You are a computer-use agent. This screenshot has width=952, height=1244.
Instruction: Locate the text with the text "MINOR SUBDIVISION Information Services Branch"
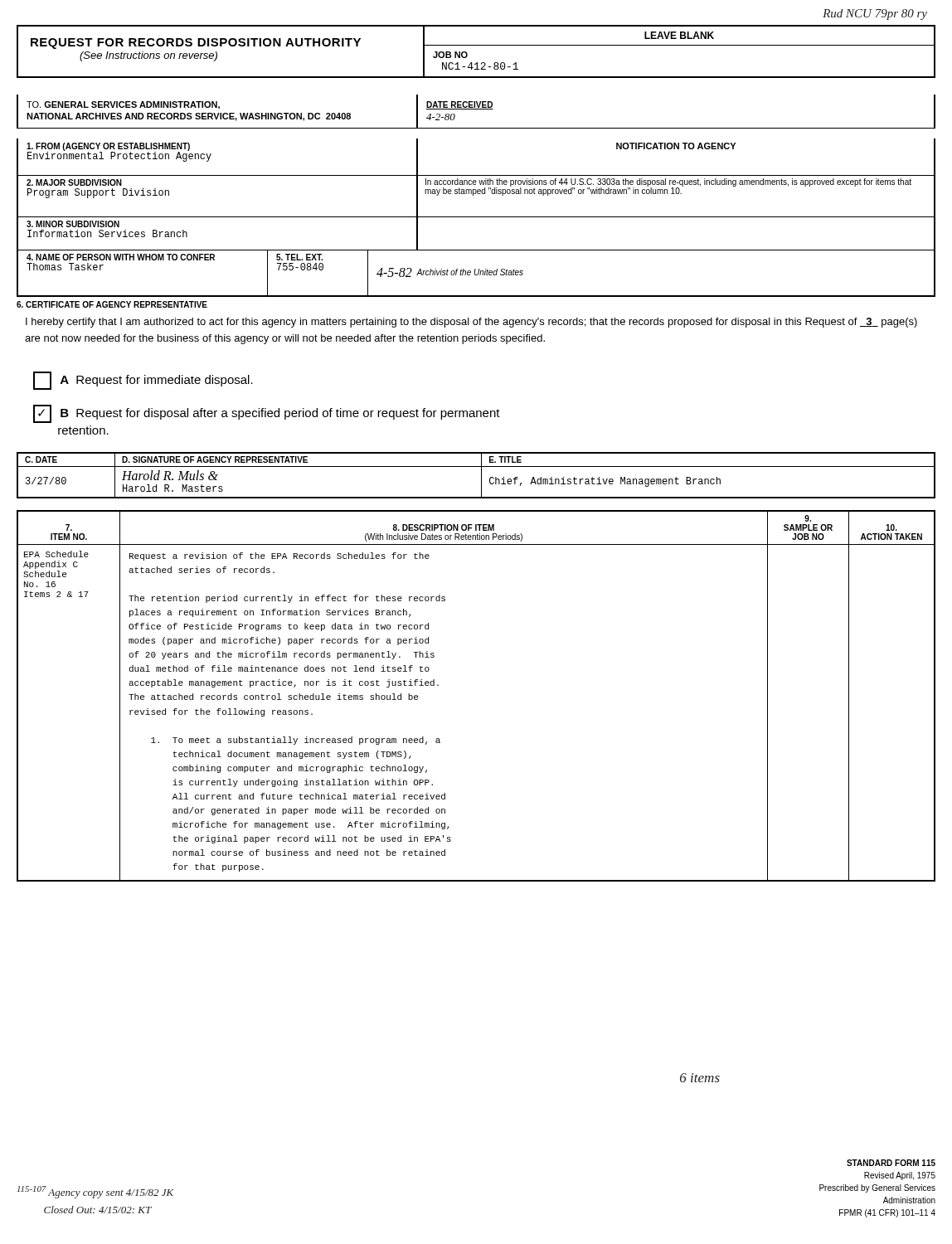pyautogui.click(x=107, y=230)
